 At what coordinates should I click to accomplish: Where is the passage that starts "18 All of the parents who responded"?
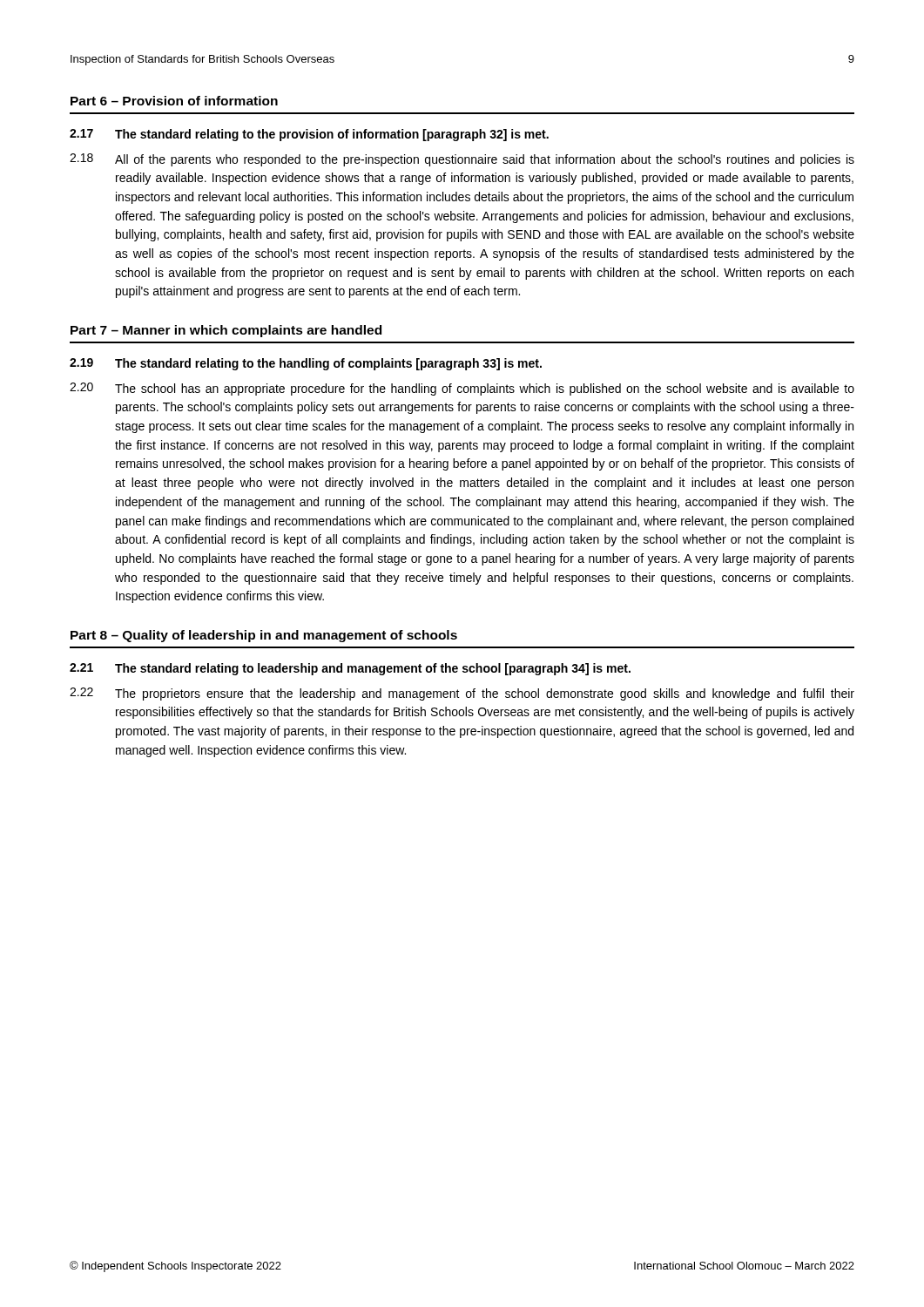coord(462,226)
